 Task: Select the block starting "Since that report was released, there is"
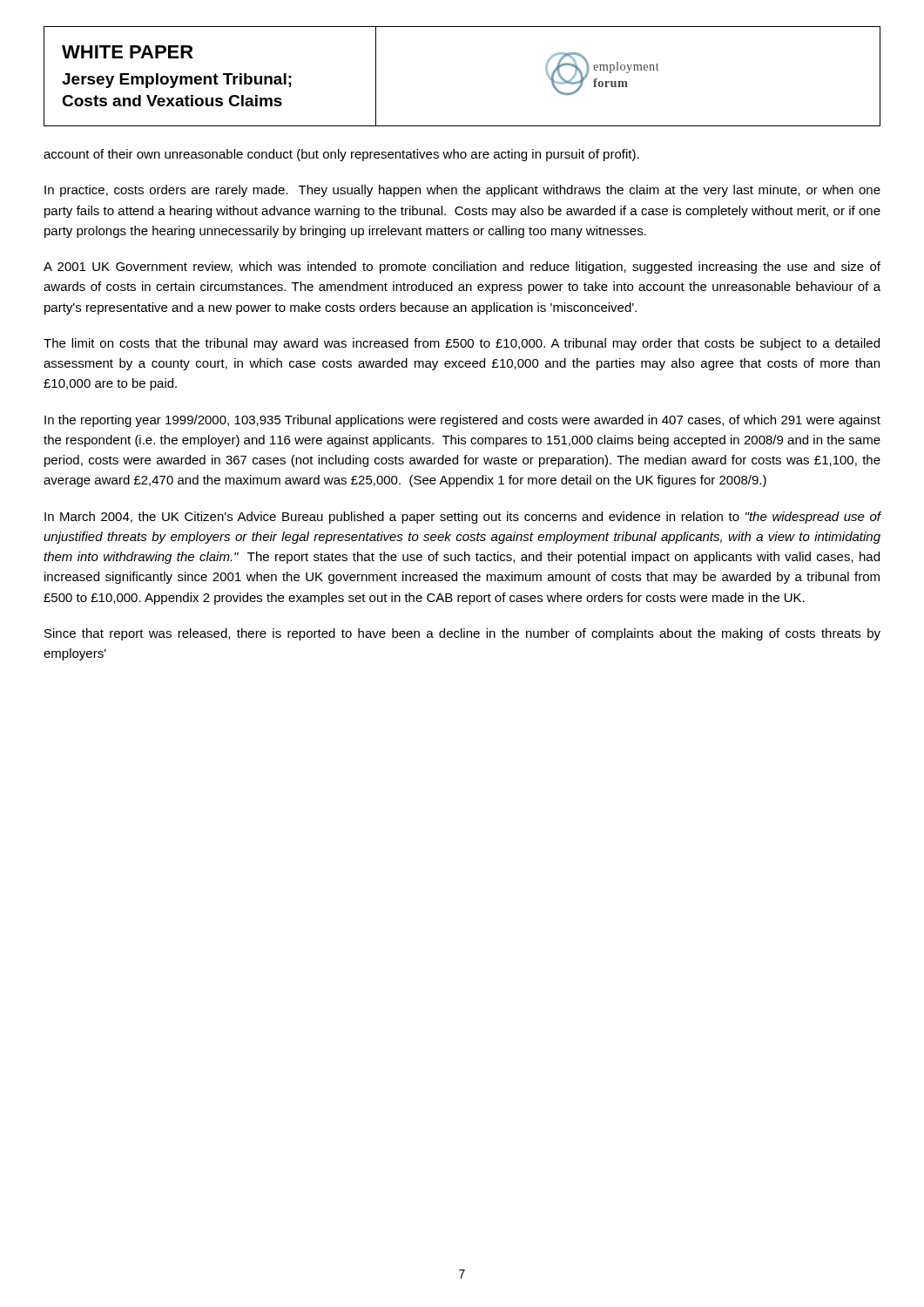(462, 643)
